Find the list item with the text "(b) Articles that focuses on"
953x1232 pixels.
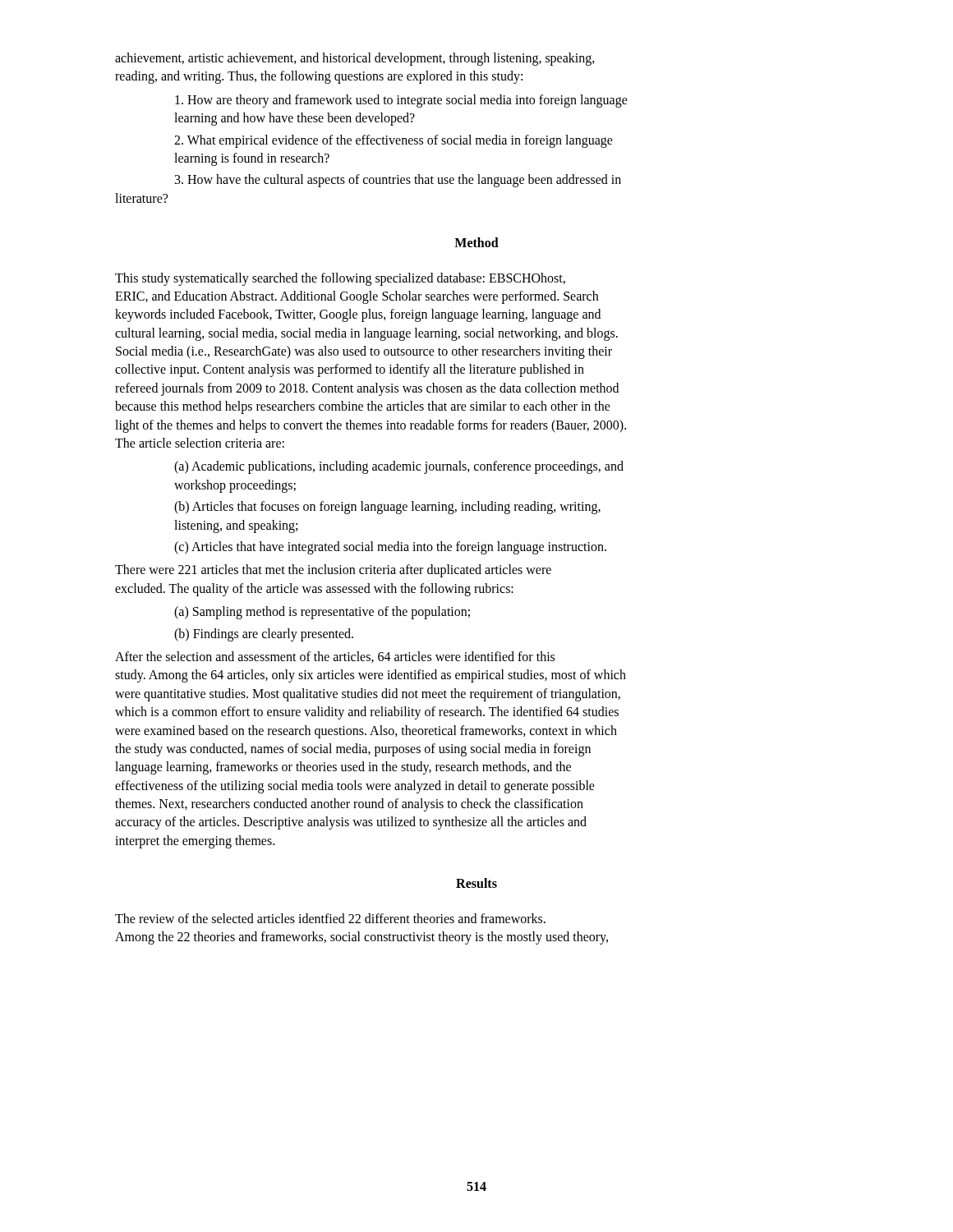point(506,516)
